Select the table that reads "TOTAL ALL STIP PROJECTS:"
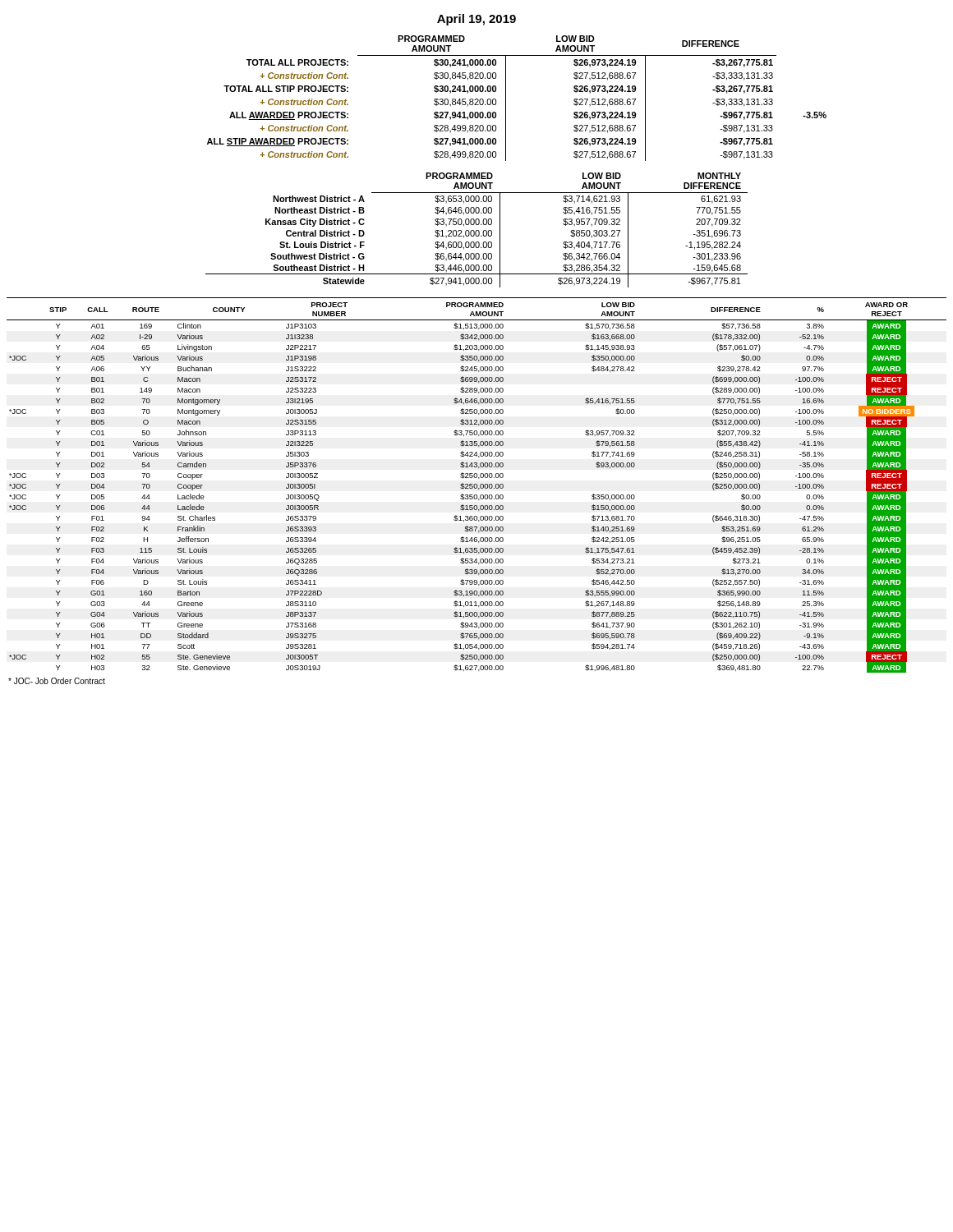Viewport: 953px width, 1232px height. [476, 97]
